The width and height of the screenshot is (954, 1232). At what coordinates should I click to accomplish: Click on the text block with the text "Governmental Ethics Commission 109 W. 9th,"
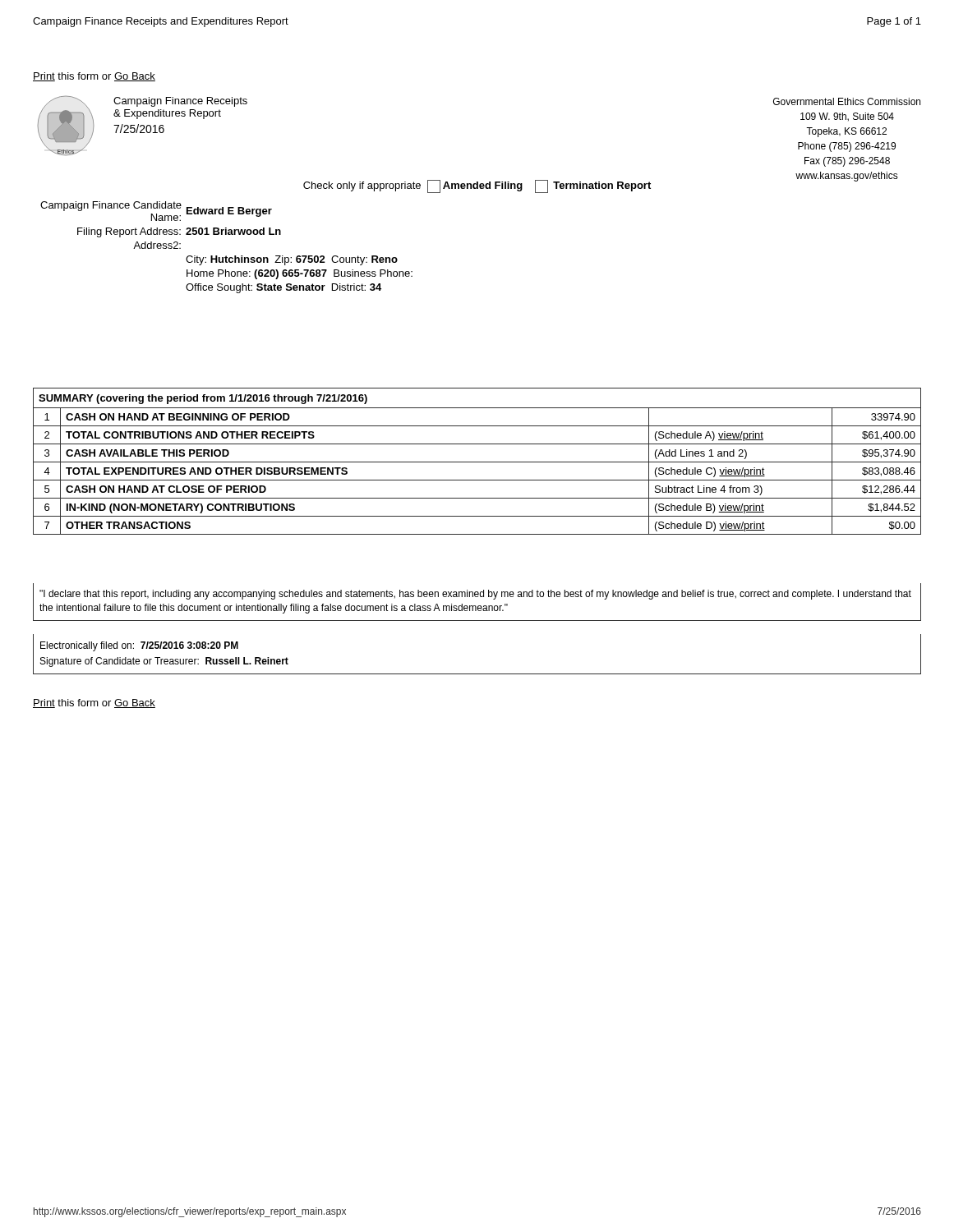847,139
